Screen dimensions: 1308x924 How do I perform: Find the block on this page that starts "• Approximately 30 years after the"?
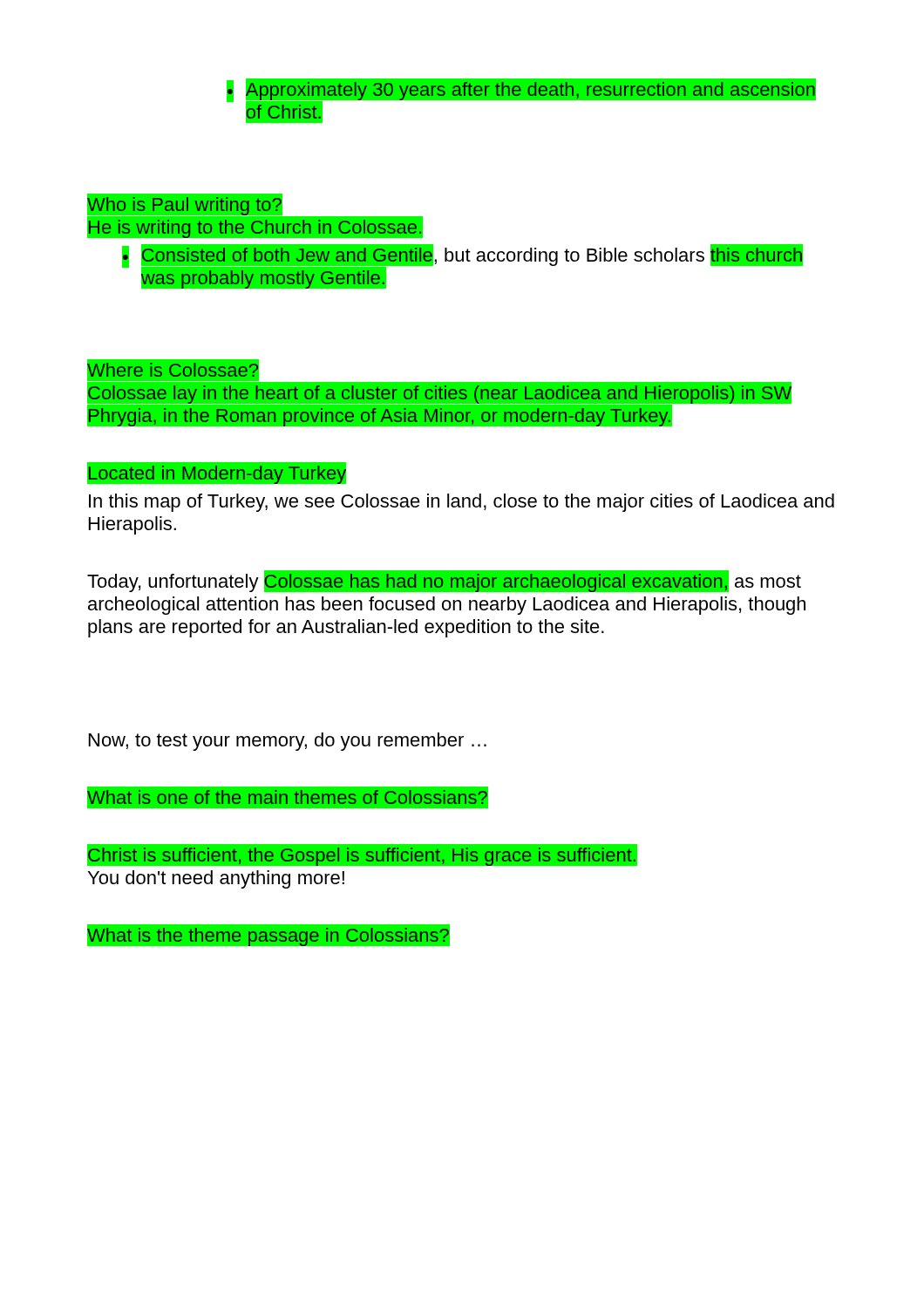pyautogui.click(x=532, y=101)
